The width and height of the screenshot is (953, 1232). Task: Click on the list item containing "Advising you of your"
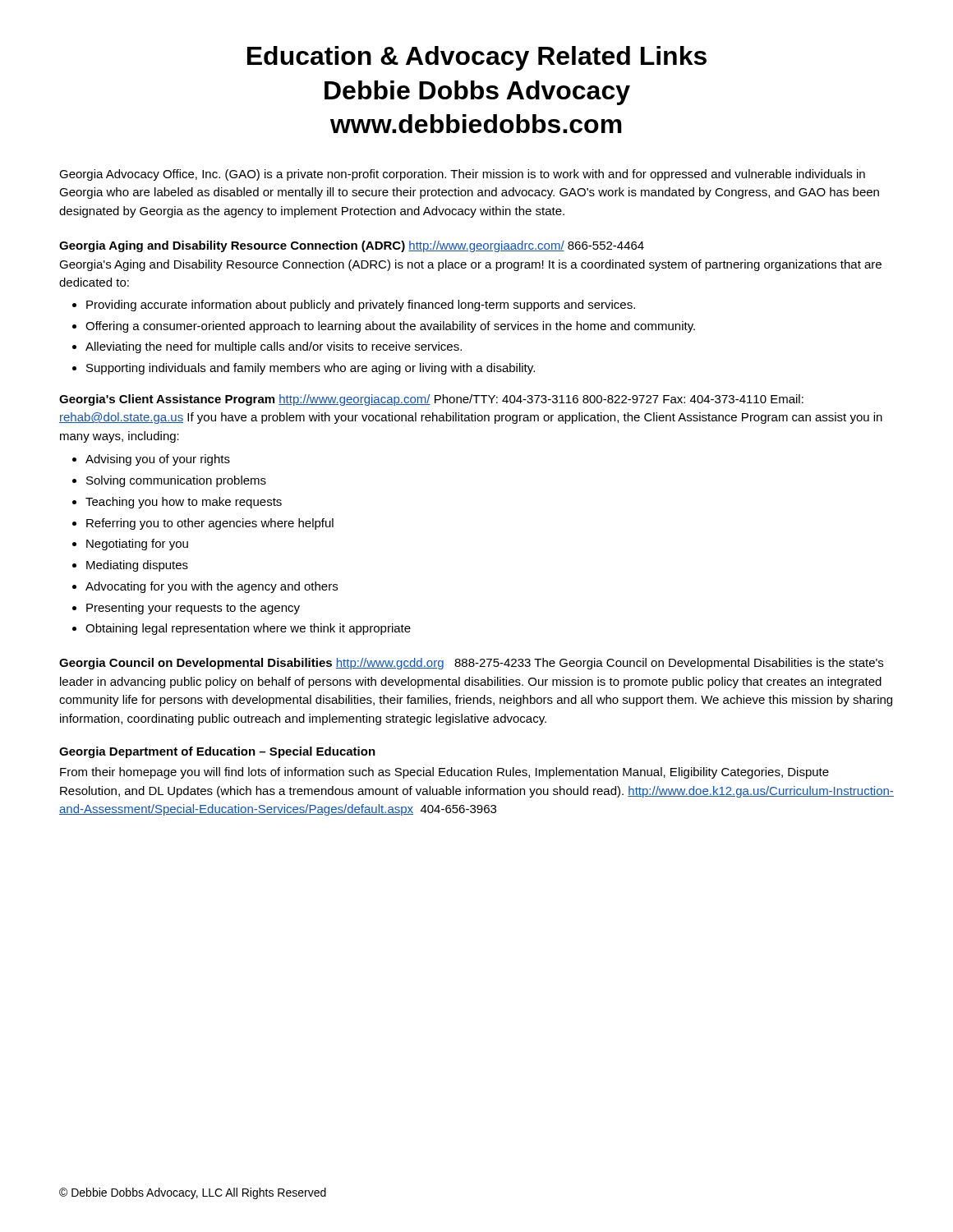pos(151,460)
